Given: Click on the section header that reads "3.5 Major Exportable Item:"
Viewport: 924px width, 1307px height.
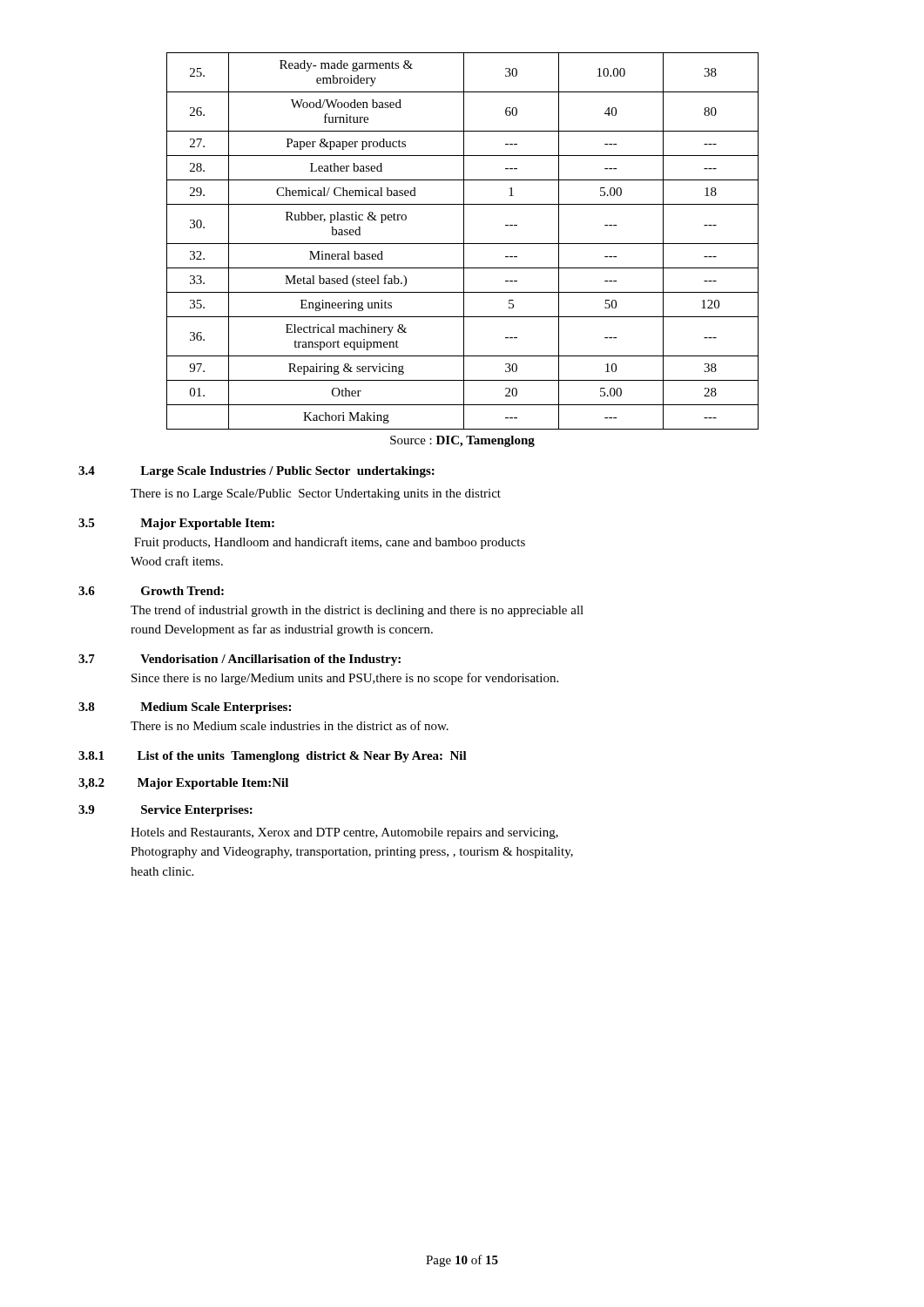Looking at the screenshot, I should click(177, 523).
